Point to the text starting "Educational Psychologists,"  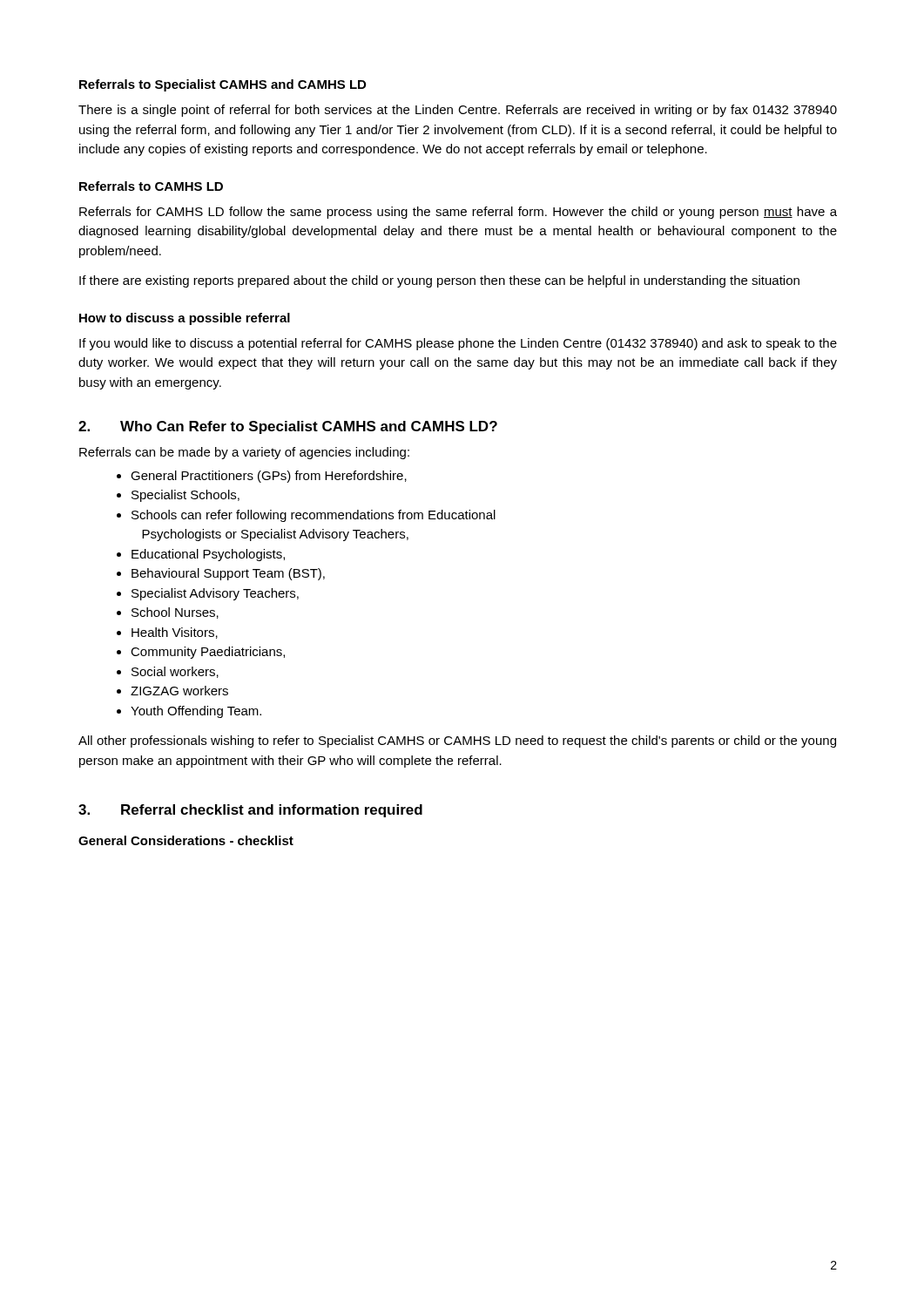click(208, 553)
